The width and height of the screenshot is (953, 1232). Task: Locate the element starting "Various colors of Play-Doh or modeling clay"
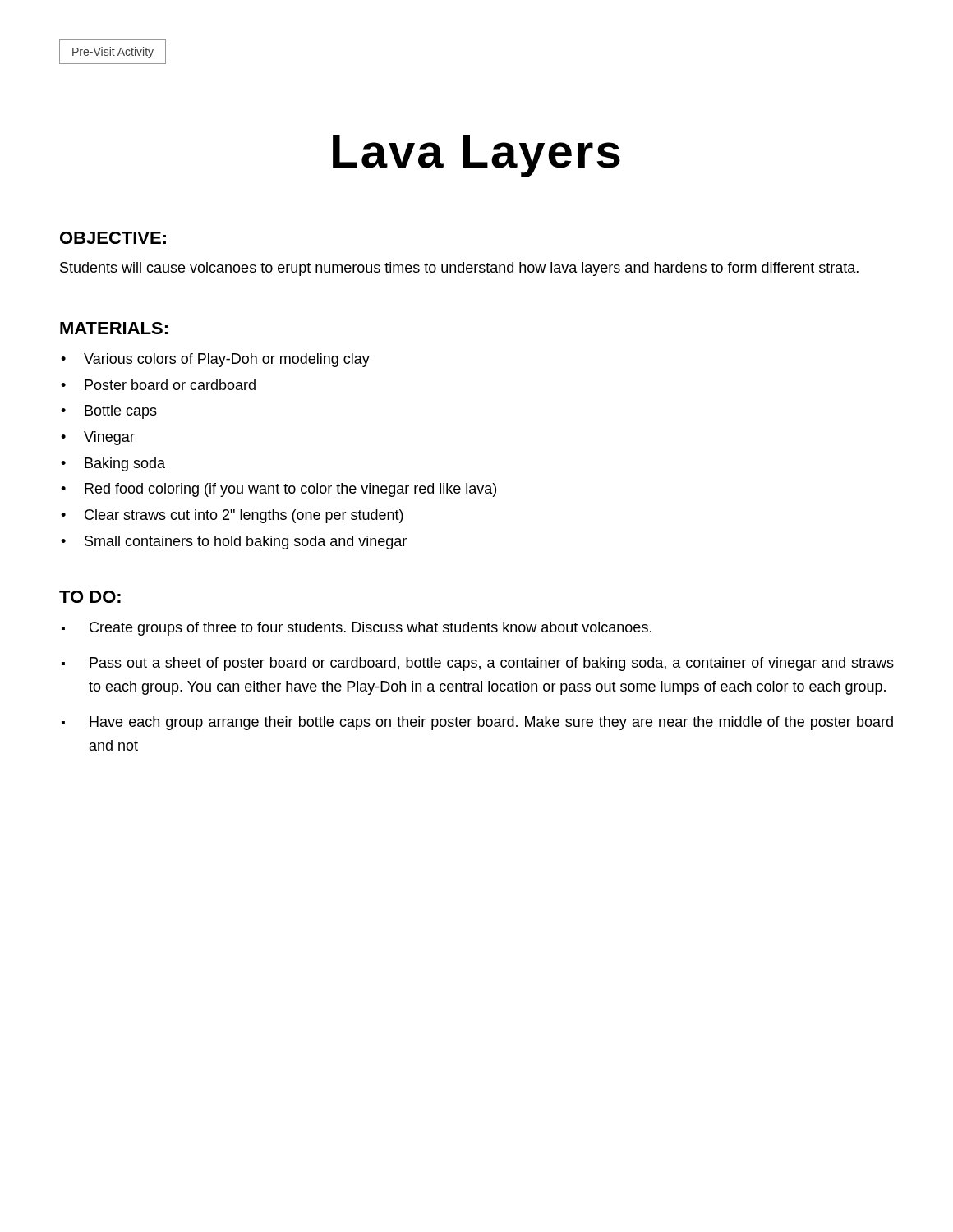coord(227,359)
